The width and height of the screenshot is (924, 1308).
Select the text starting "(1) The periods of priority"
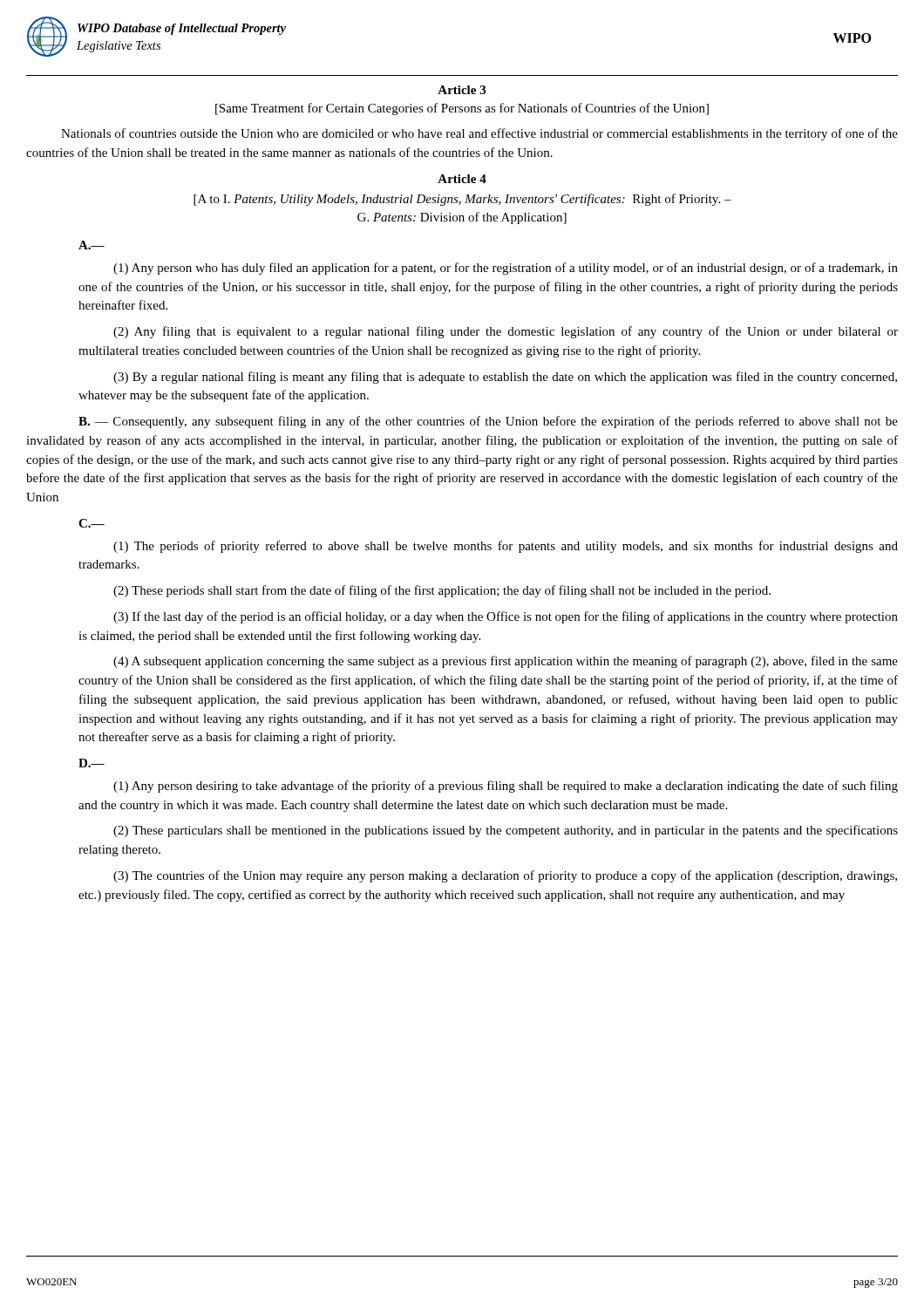tap(488, 555)
